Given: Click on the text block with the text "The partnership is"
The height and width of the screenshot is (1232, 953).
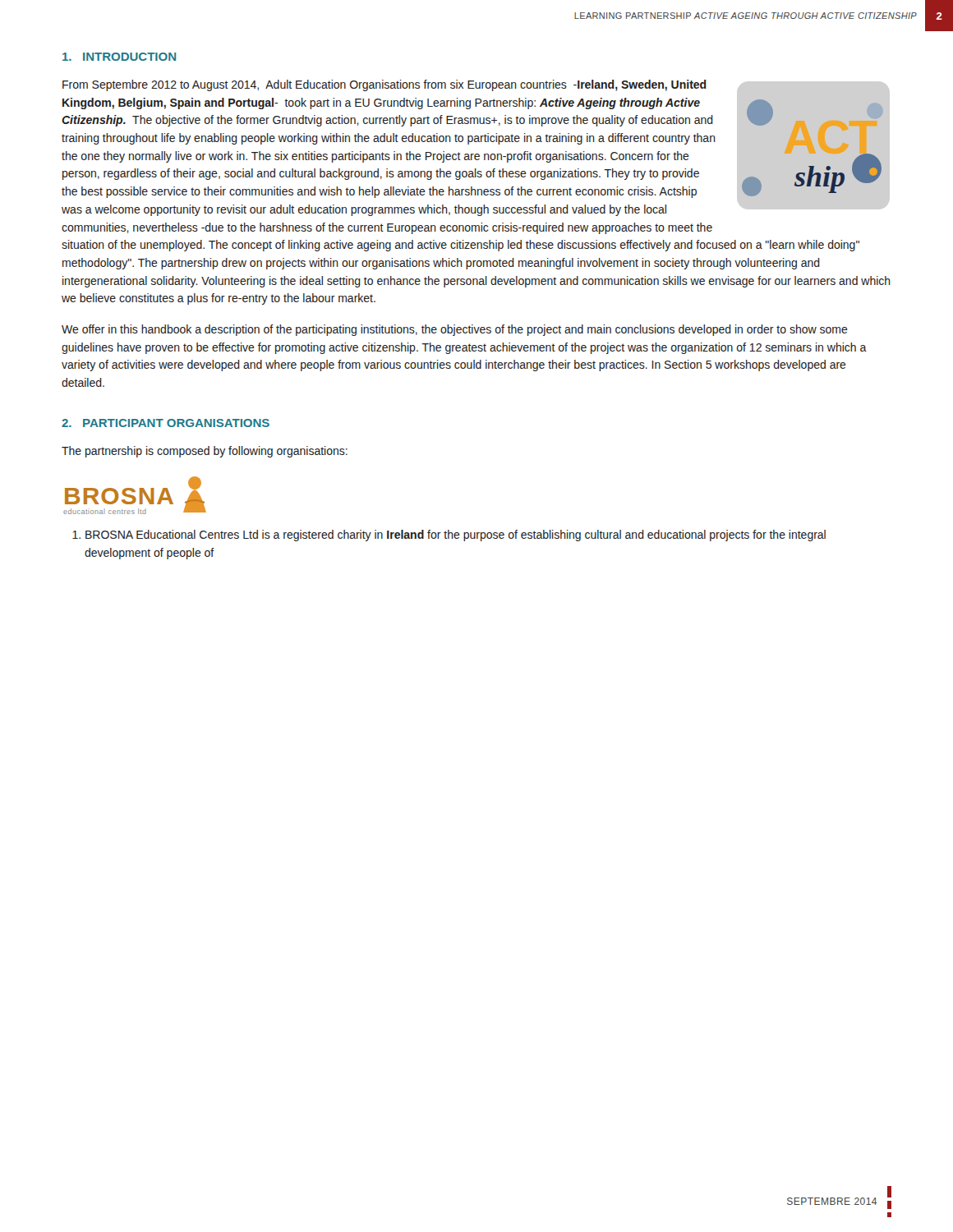Looking at the screenshot, I should point(205,452).
